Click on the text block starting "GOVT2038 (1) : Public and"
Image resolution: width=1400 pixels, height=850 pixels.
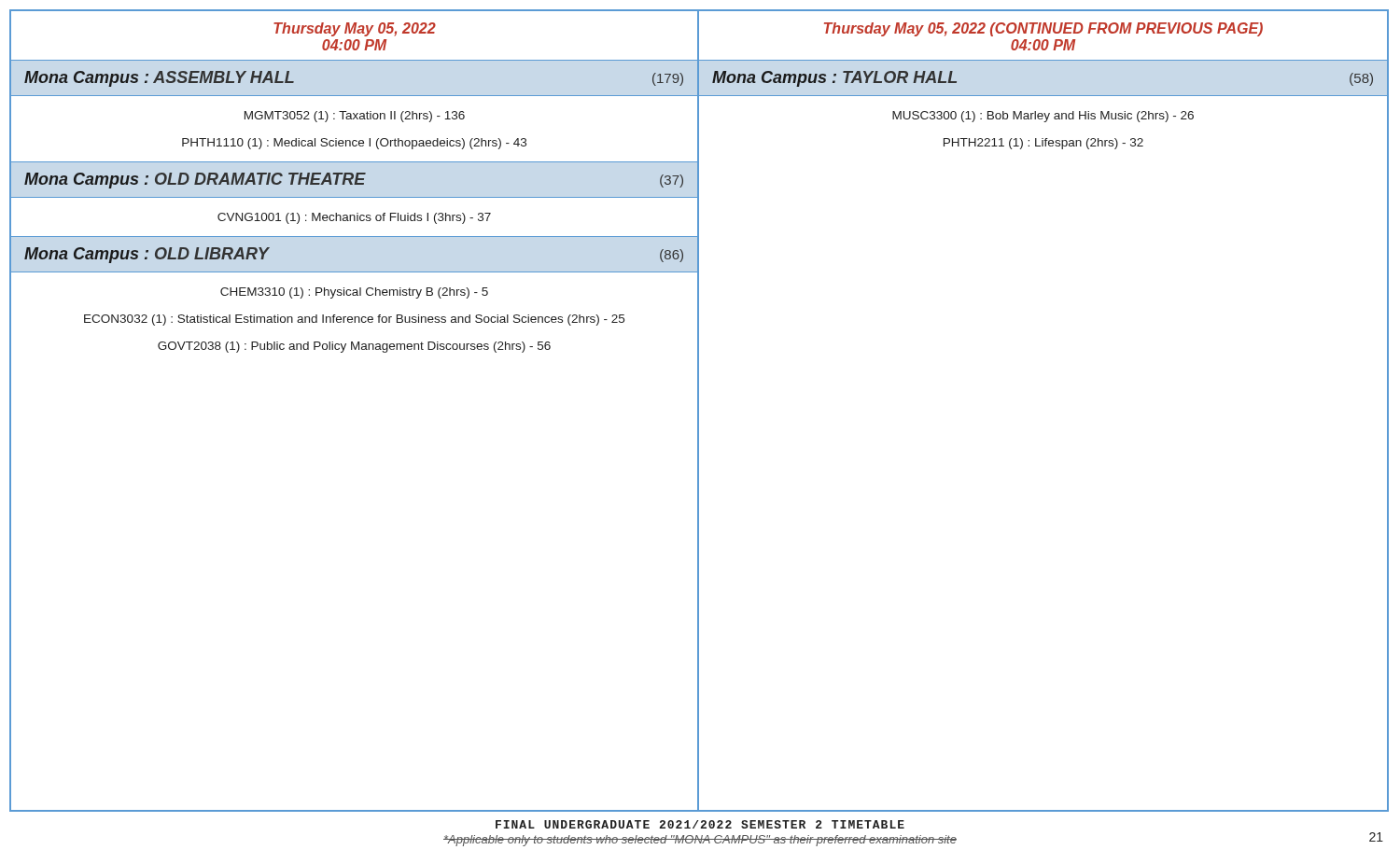(354, 346)
